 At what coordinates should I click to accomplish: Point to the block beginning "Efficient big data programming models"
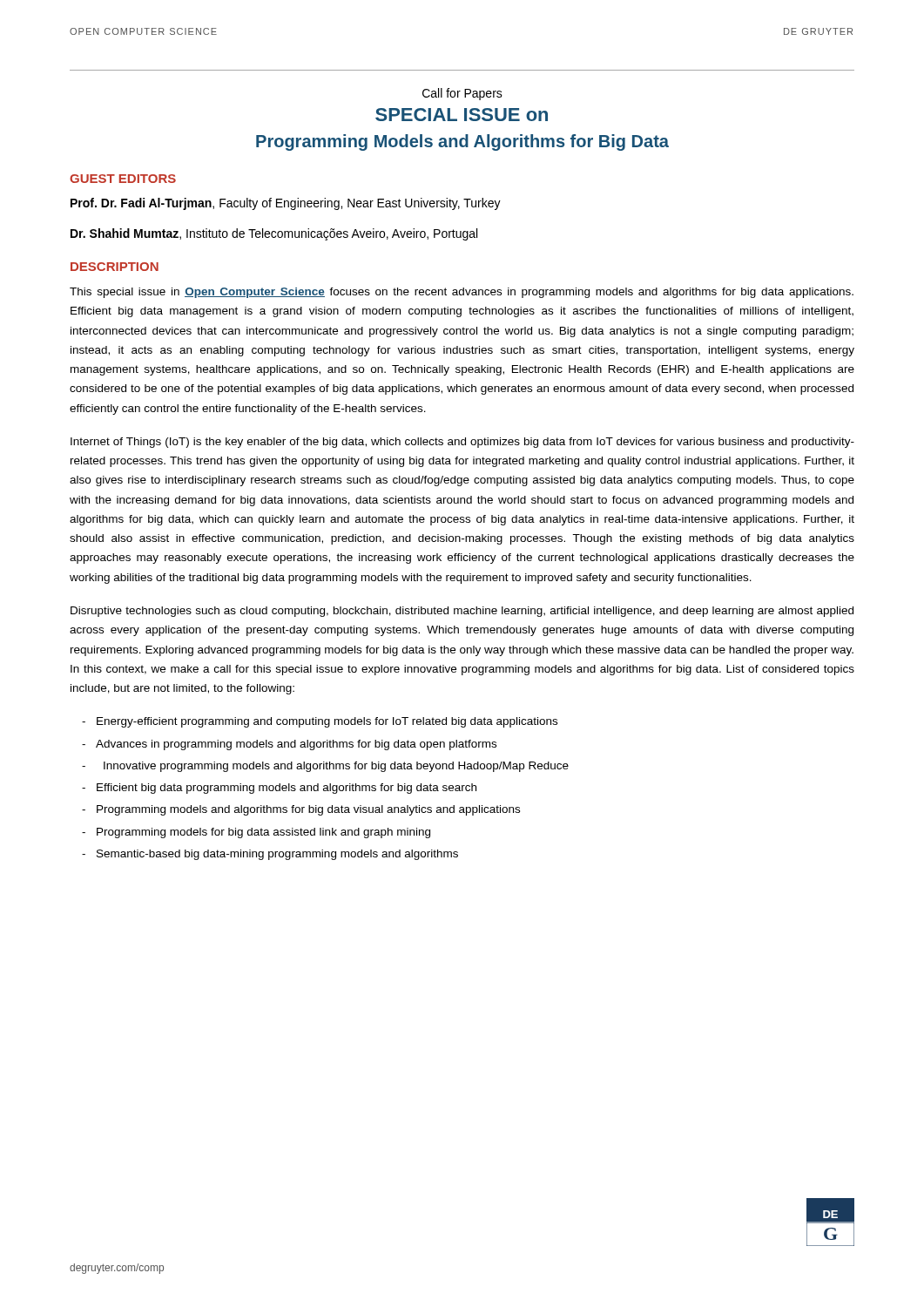coord(287,787)
